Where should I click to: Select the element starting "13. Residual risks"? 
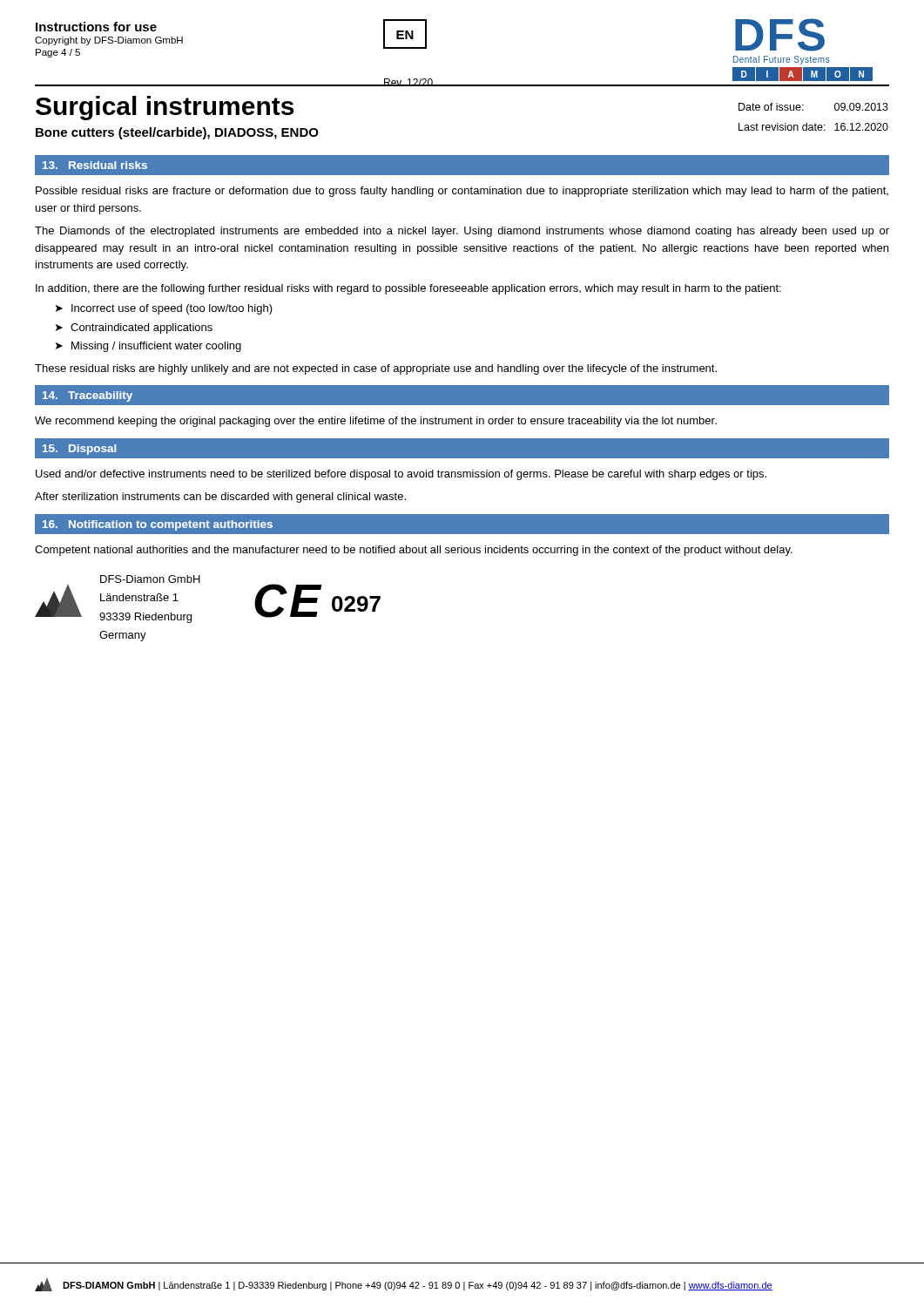point(95,165)
